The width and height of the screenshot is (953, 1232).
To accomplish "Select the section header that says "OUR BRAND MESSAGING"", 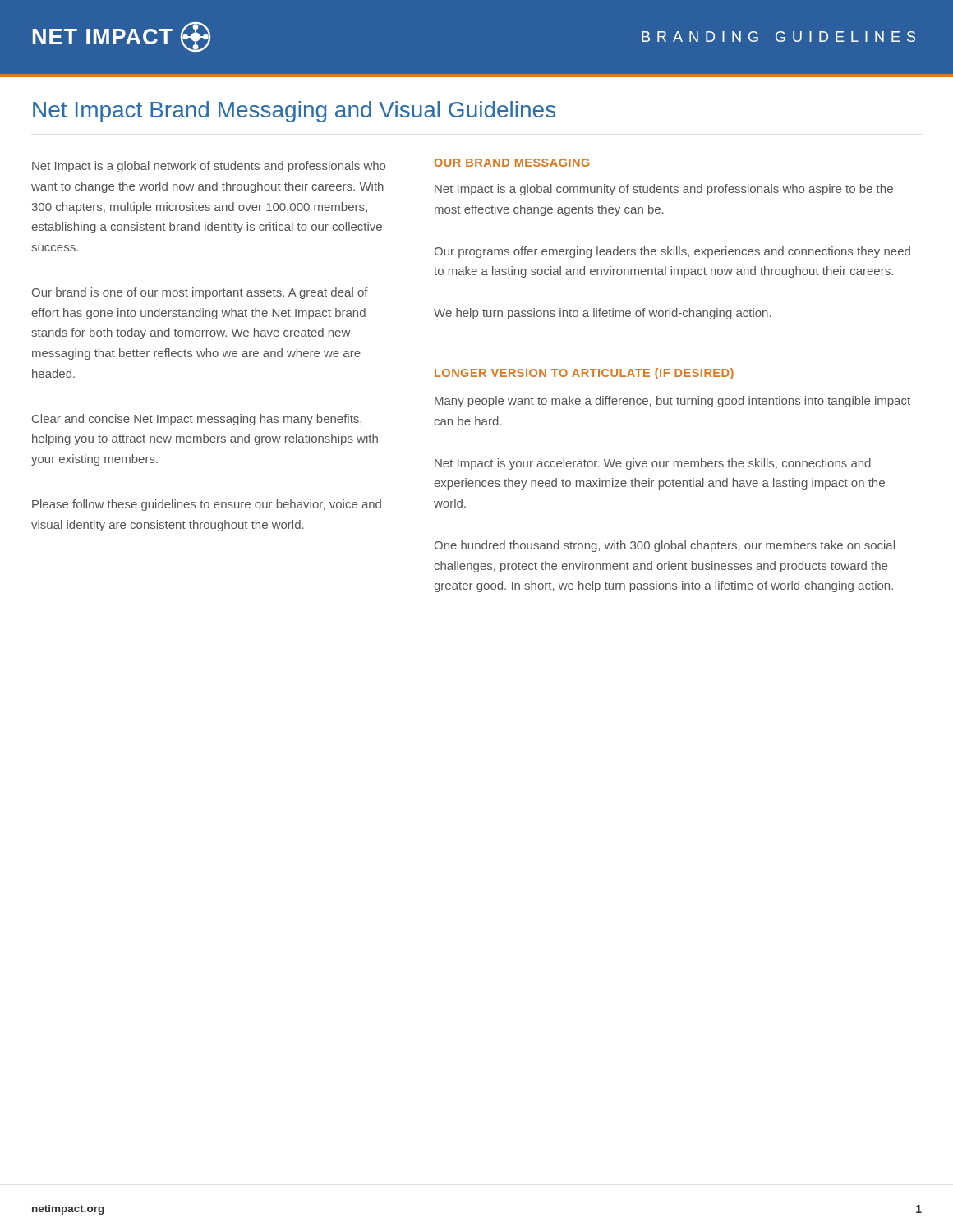I will click(512, 163).
